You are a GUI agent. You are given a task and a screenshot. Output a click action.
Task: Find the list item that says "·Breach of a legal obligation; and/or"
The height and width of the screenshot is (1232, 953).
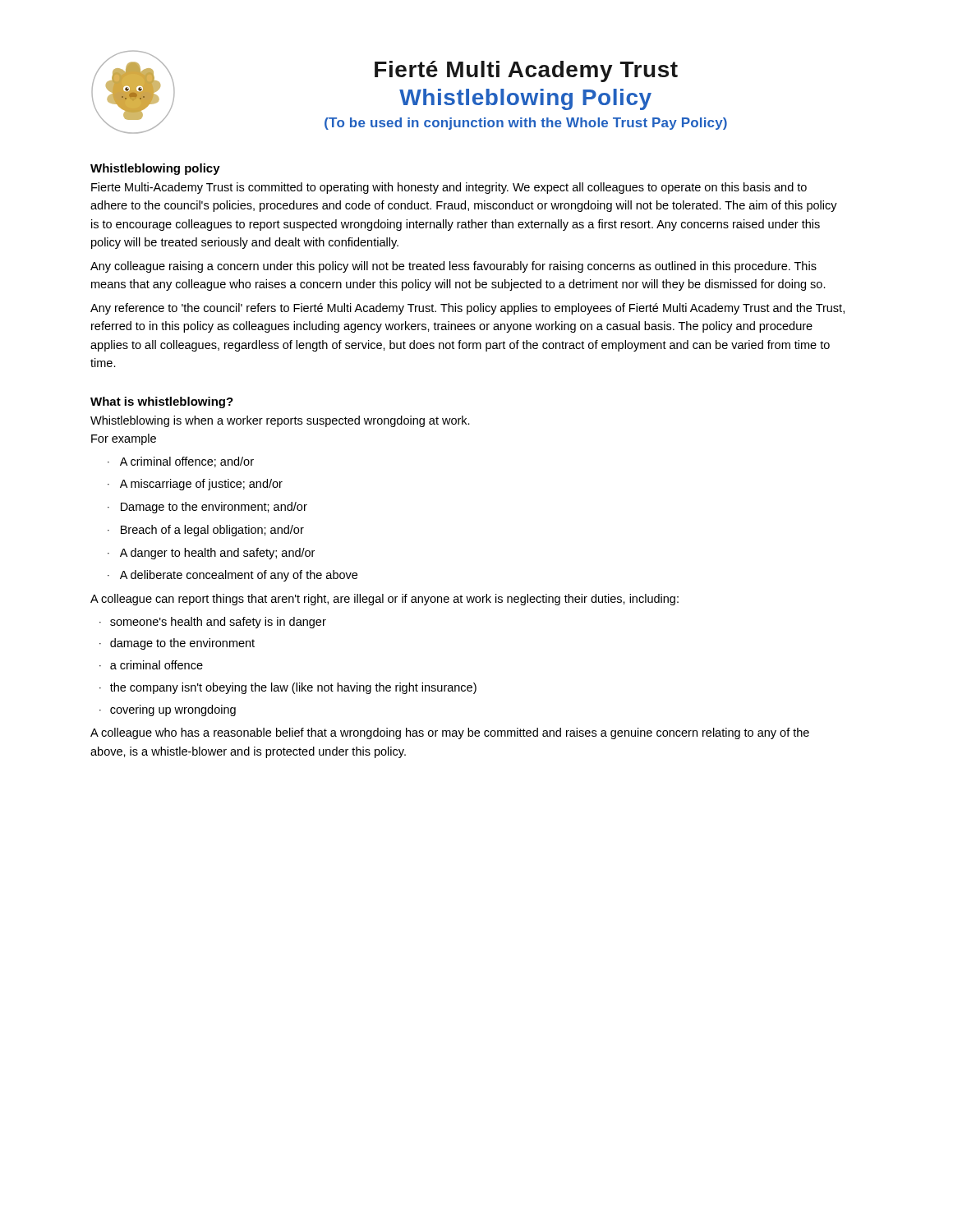click(x=205, y=530)
